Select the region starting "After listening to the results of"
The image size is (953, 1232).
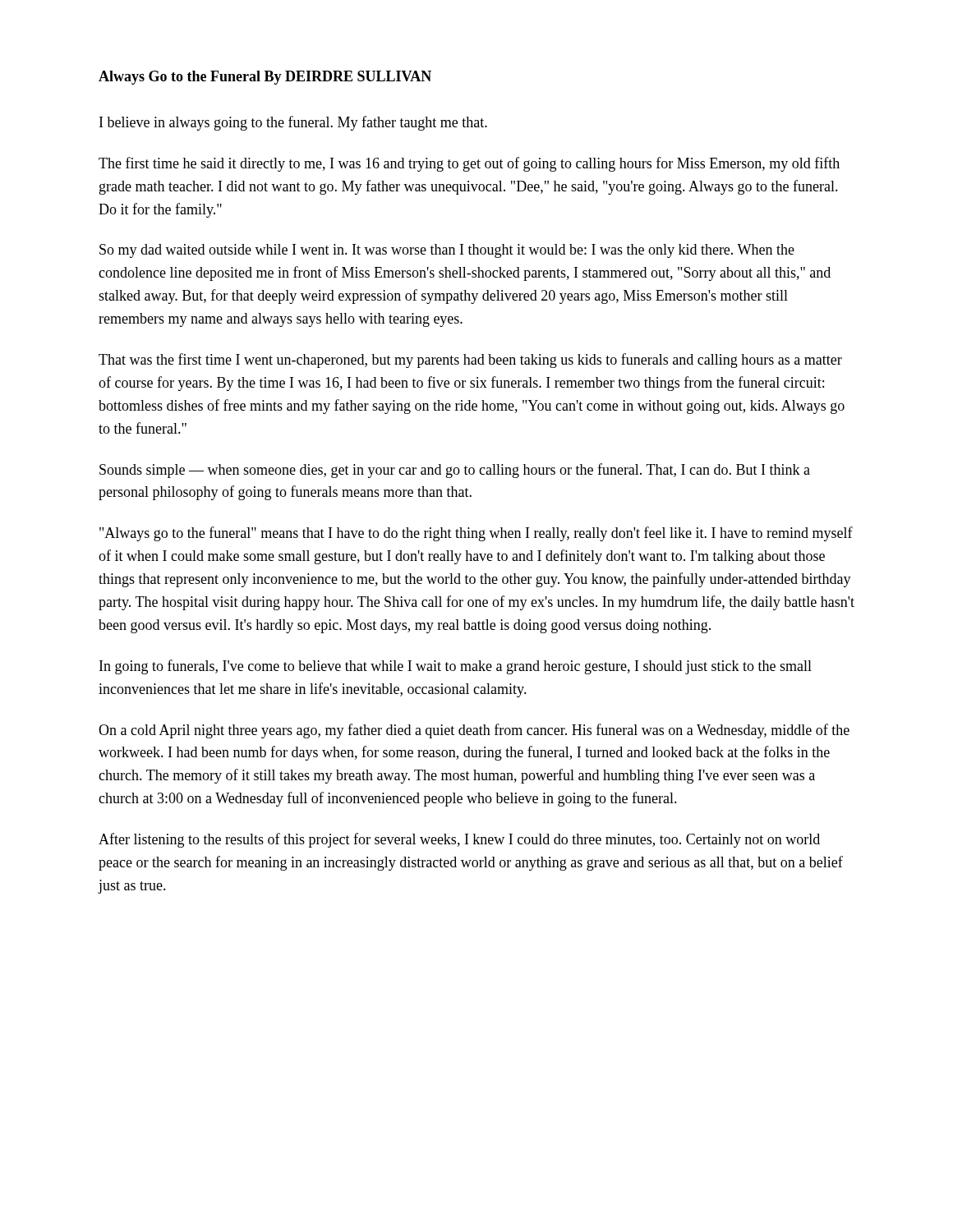click(471, 862)
